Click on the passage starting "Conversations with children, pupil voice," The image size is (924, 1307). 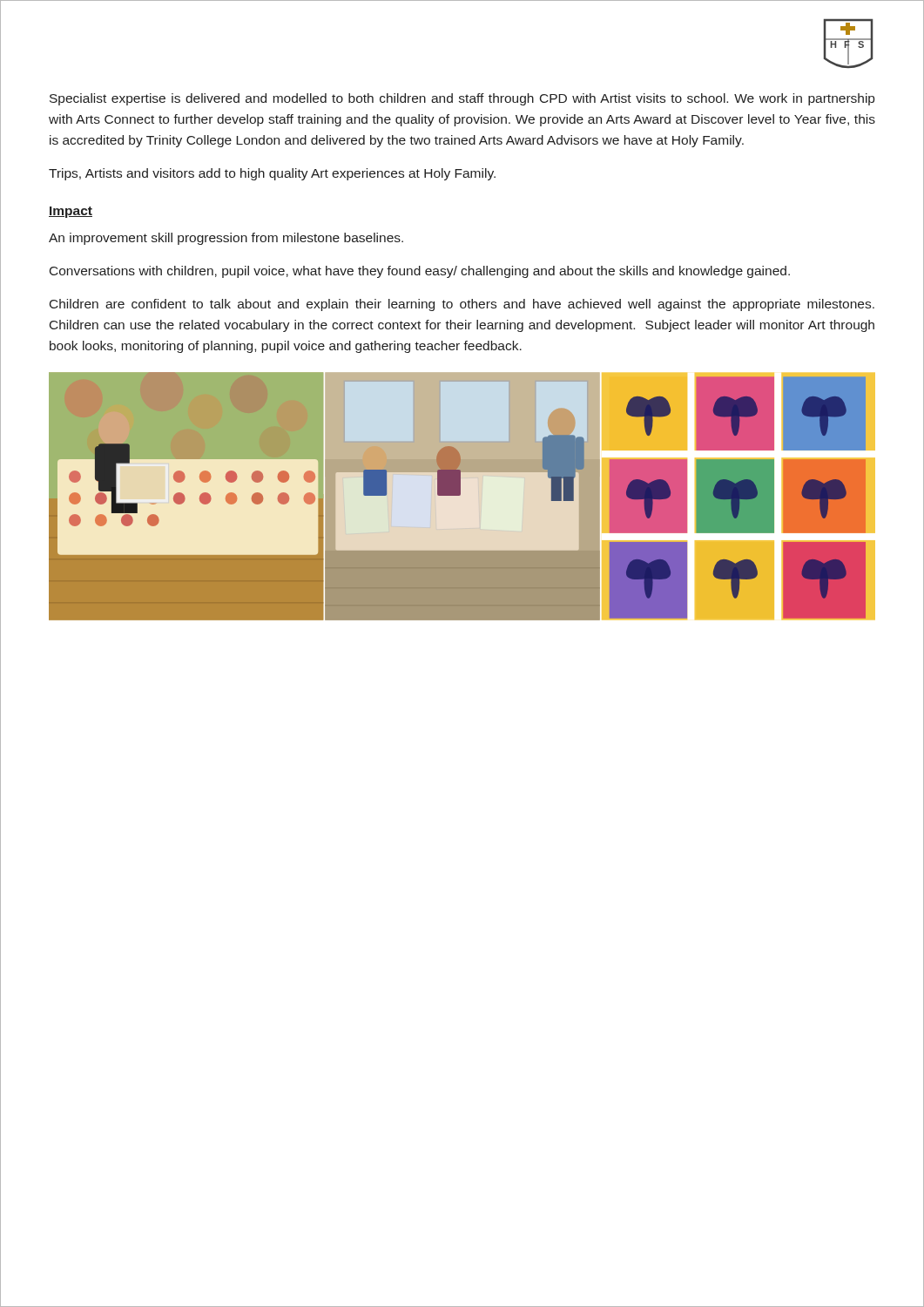coord(420,271)
